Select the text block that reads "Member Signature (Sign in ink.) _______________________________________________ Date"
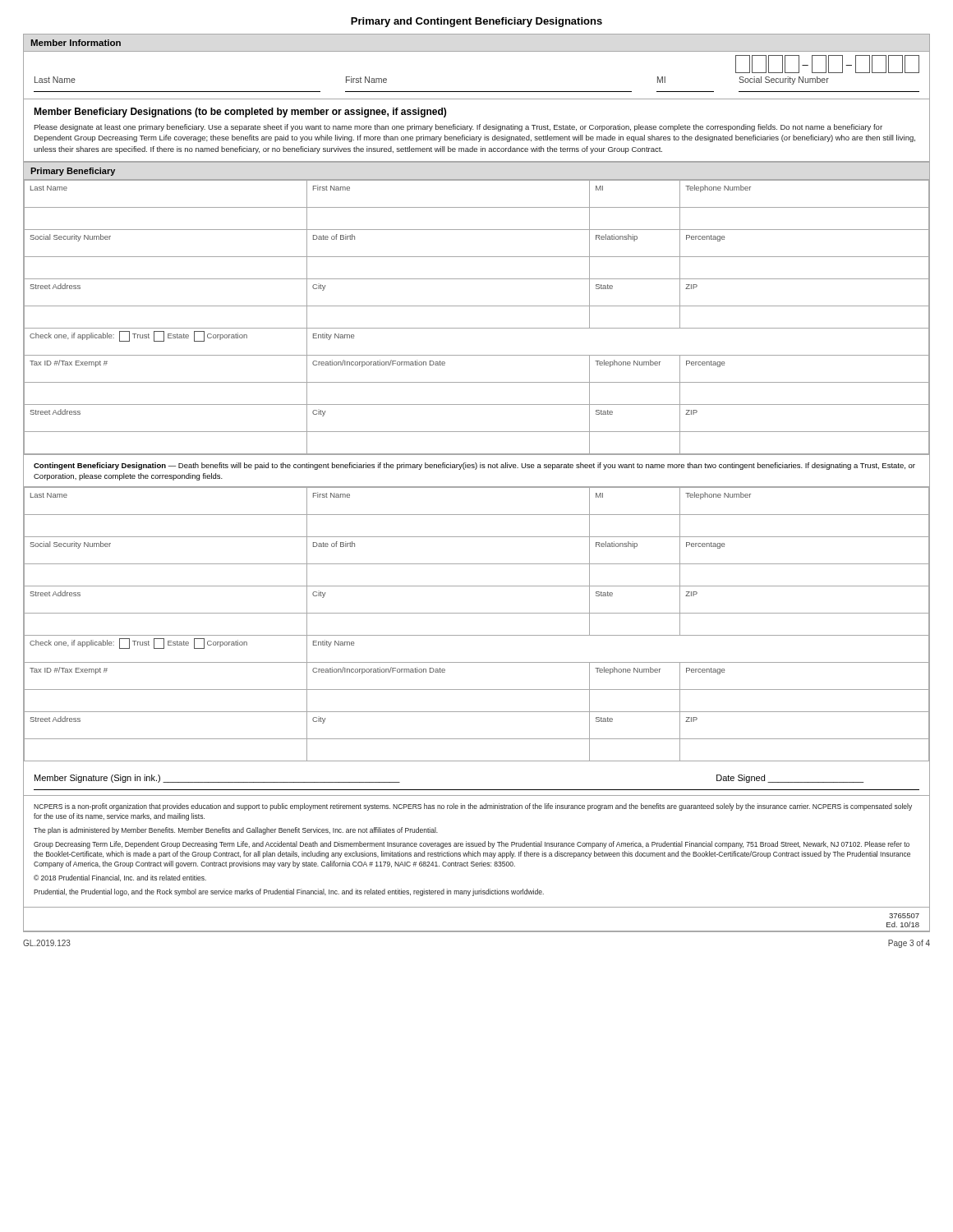The height and width of the screenshot is (1232, 953). (x=476, y=782)
